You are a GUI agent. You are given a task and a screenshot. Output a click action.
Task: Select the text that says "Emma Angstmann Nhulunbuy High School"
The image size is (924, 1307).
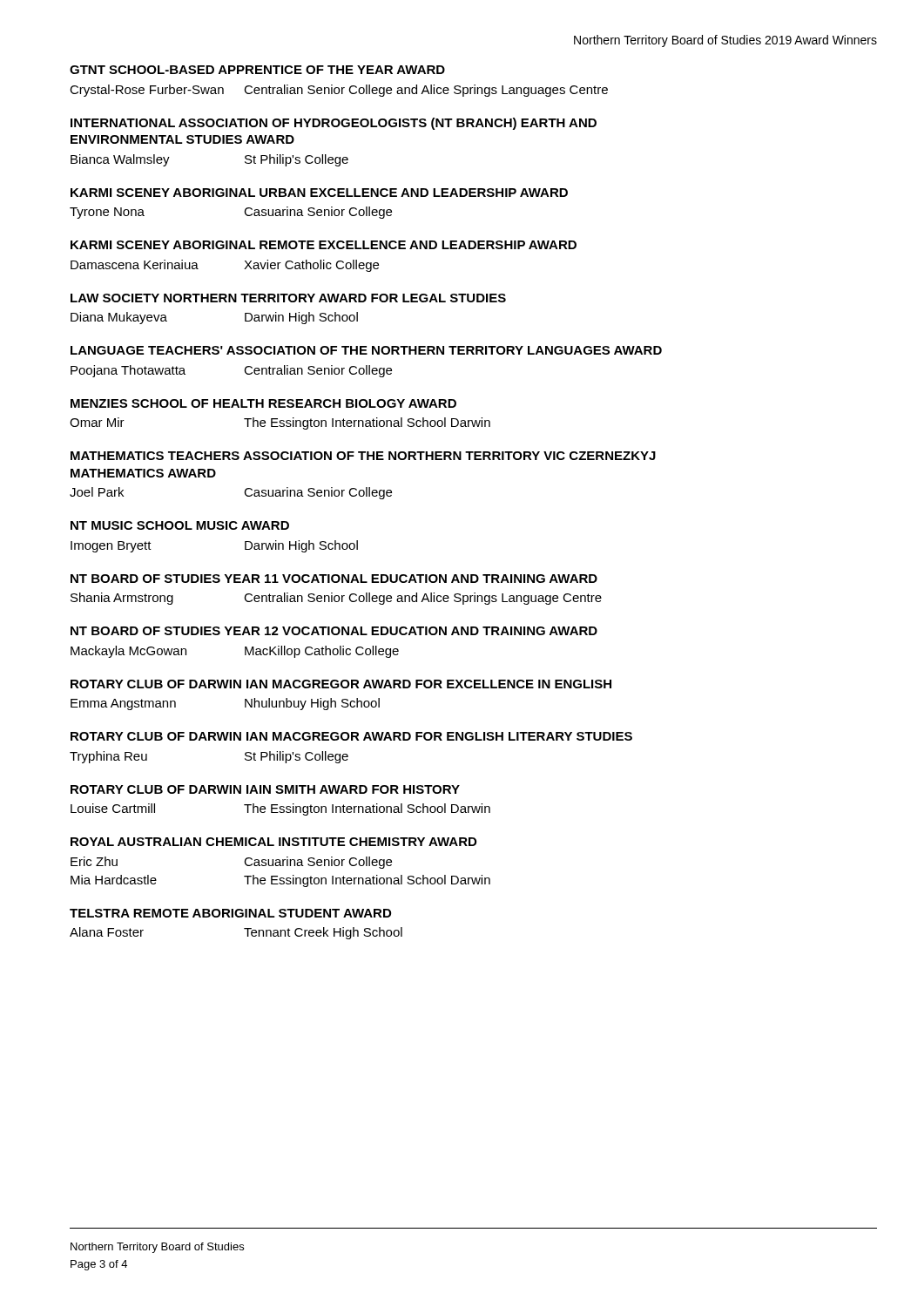(x=118, y=704)
